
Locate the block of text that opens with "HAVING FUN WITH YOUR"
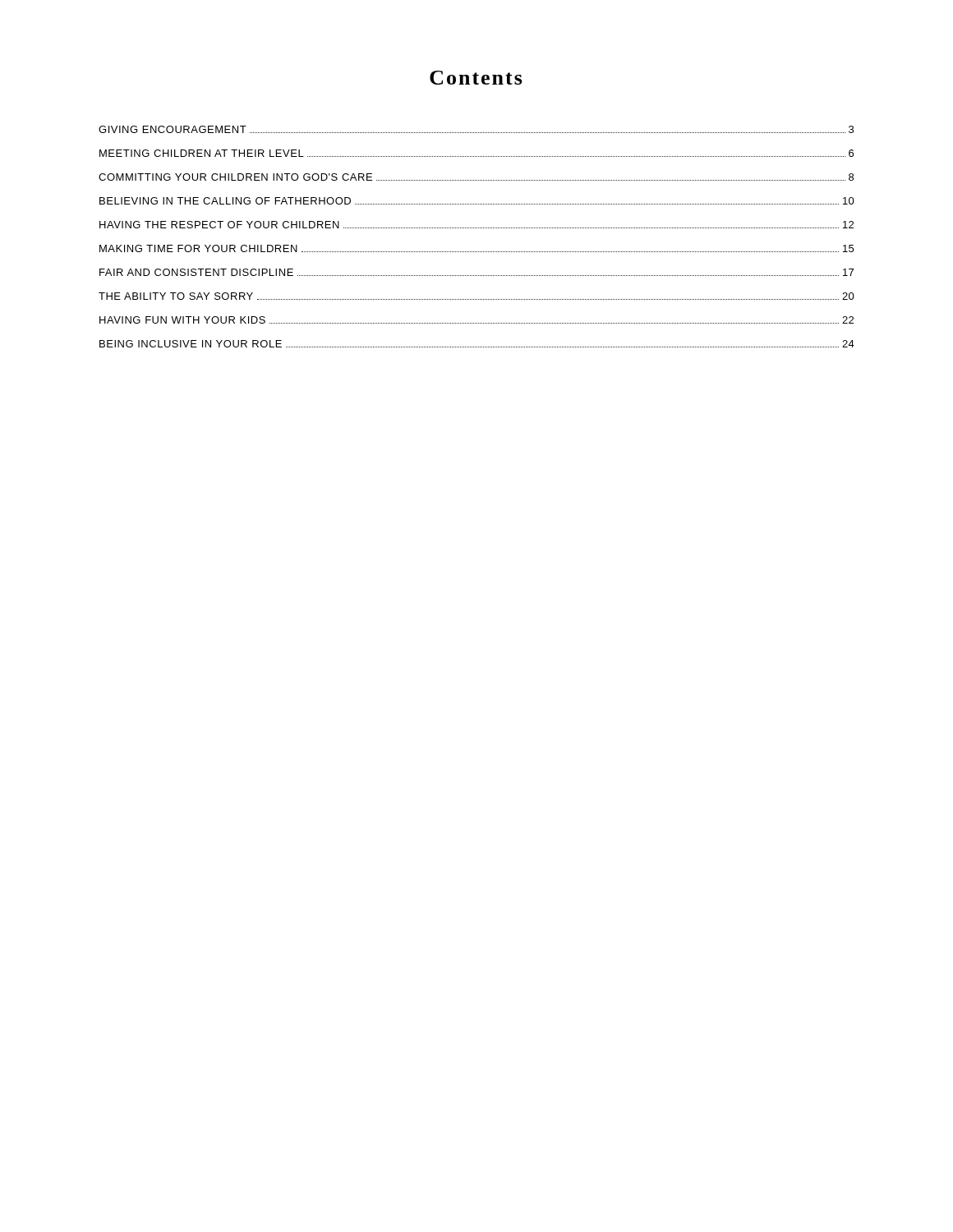(x=476, y=320)
